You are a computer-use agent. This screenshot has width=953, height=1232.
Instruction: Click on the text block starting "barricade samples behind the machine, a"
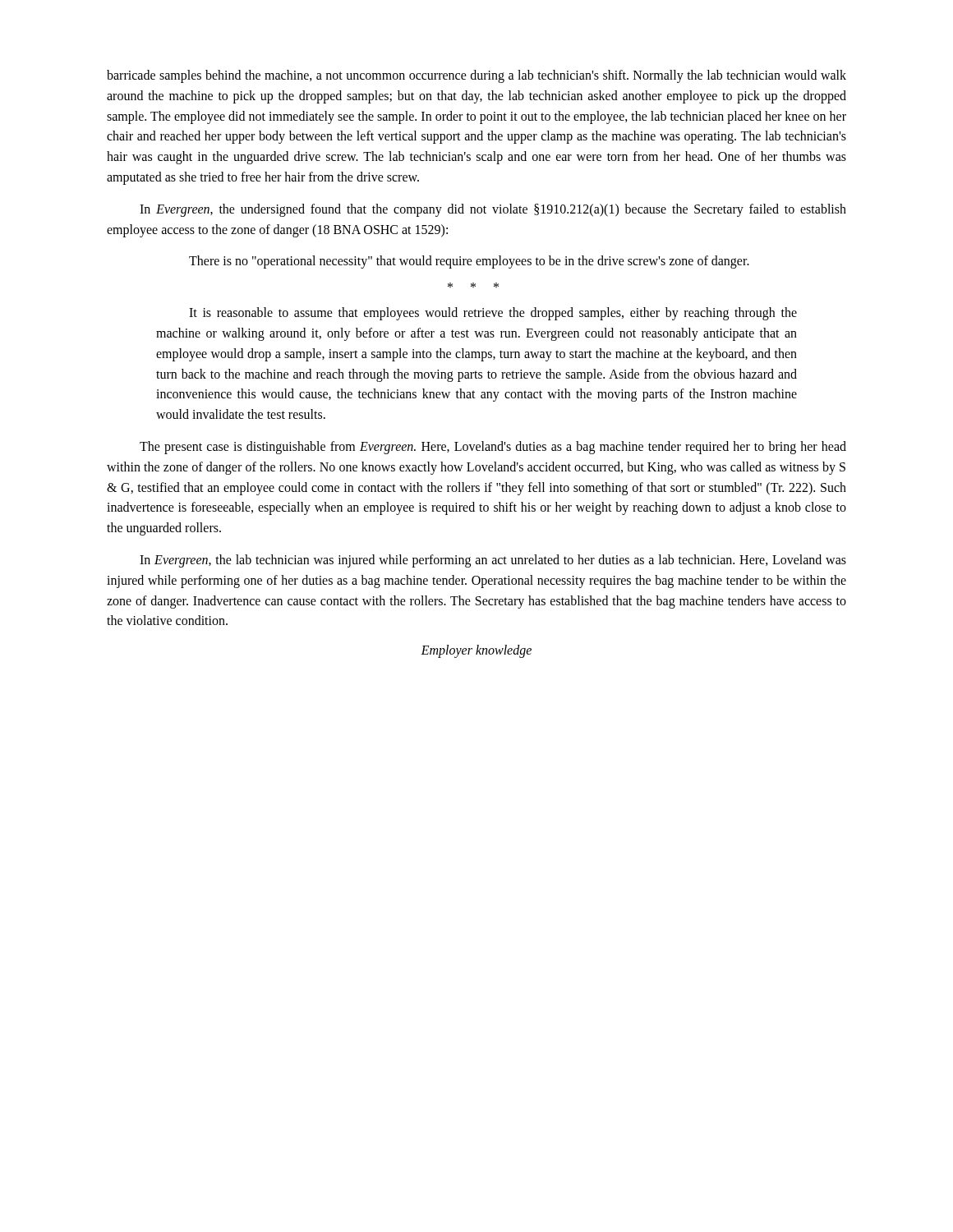pyautogui.click(x=476, y=127)
